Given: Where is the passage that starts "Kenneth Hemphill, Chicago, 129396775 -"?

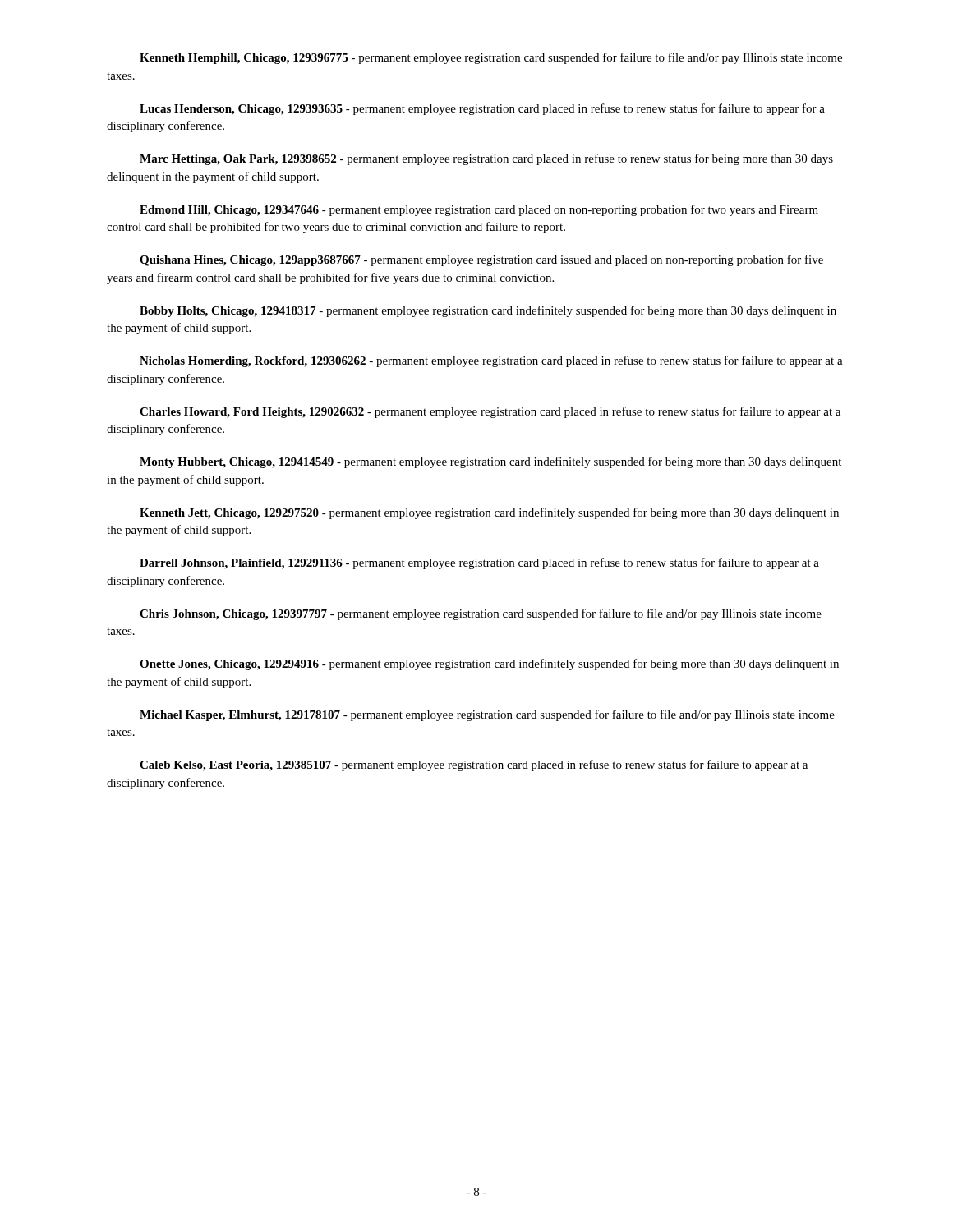Looking at the screenshot, I should point(475,66).
